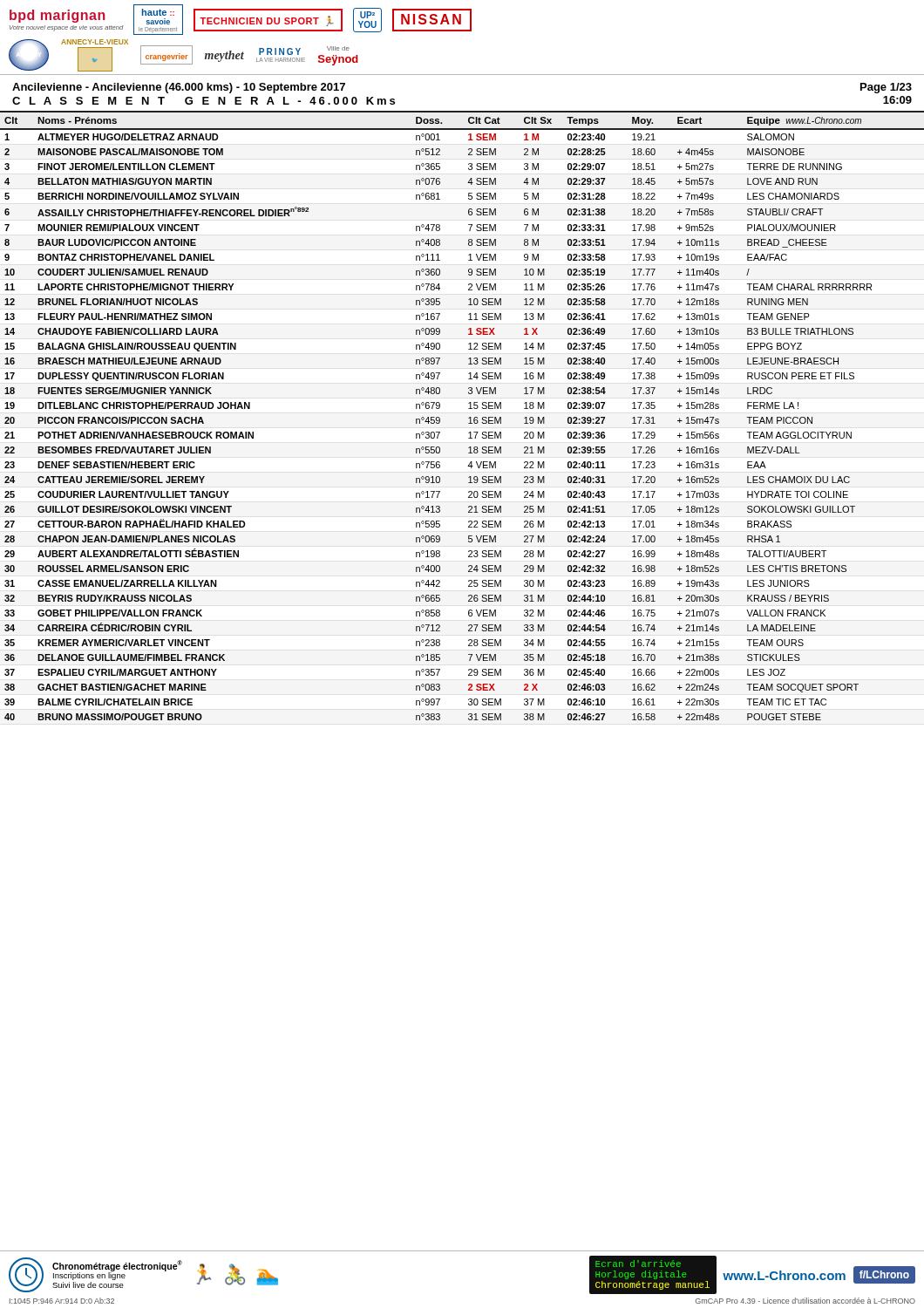Select the title that says "Ancilevienne - Ancilevienne (46.000 kms)"

point(174,88)
